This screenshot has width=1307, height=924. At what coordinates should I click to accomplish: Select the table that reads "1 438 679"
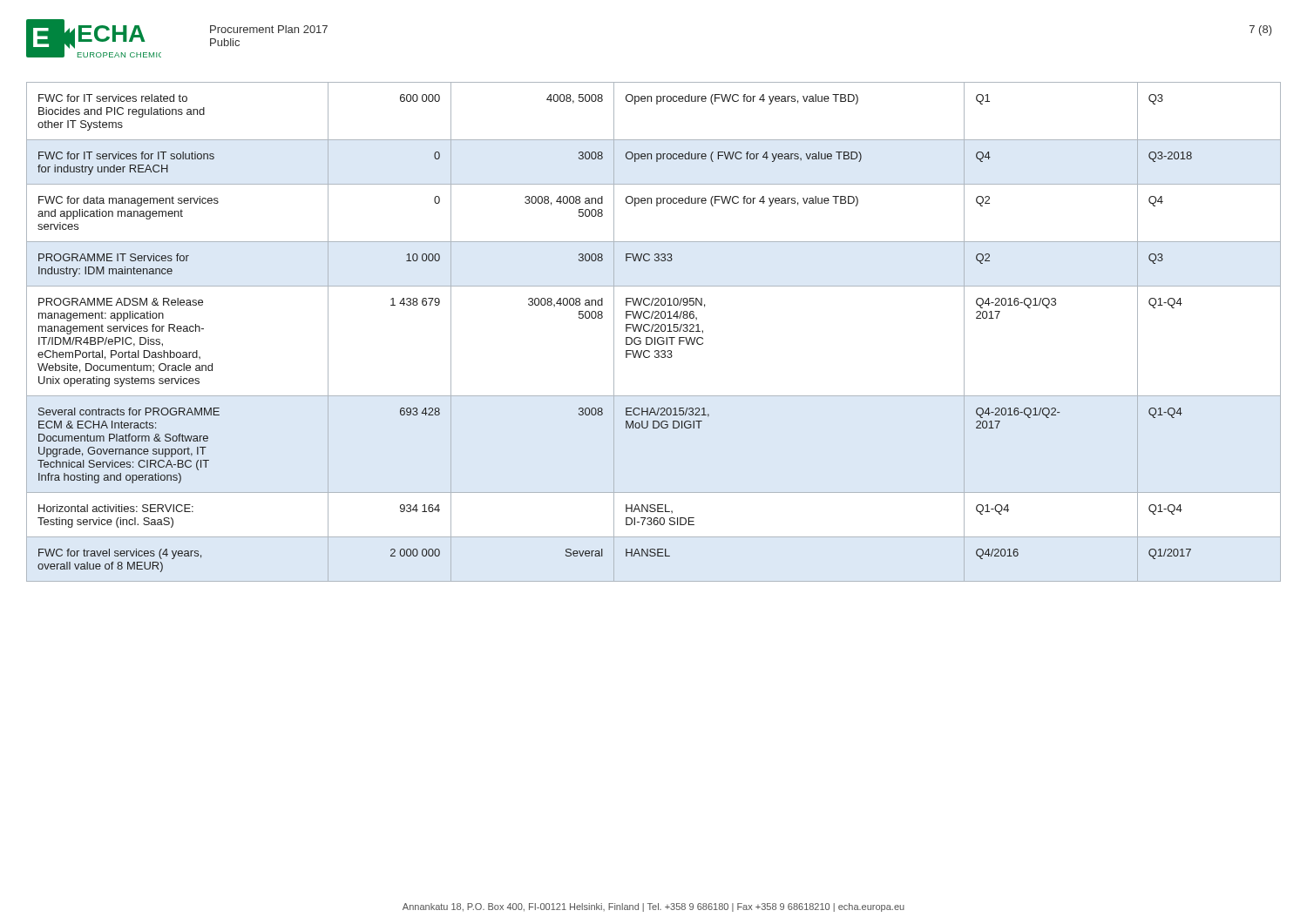(654, 330)
